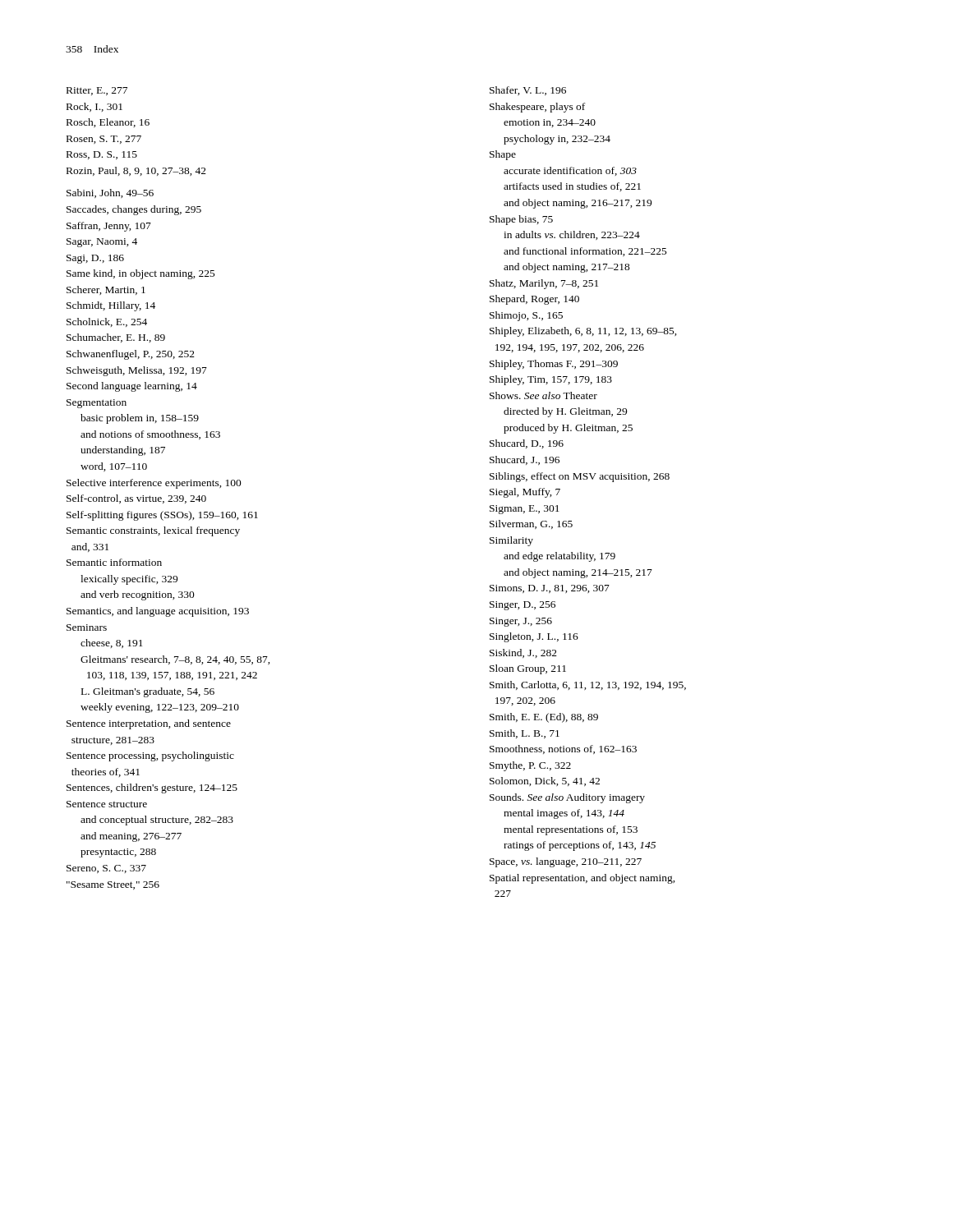Find the element starting "Self-splitting figures (SSOs),"
The width and height of the screenshot is (953, 1232).
click(162, 514)
